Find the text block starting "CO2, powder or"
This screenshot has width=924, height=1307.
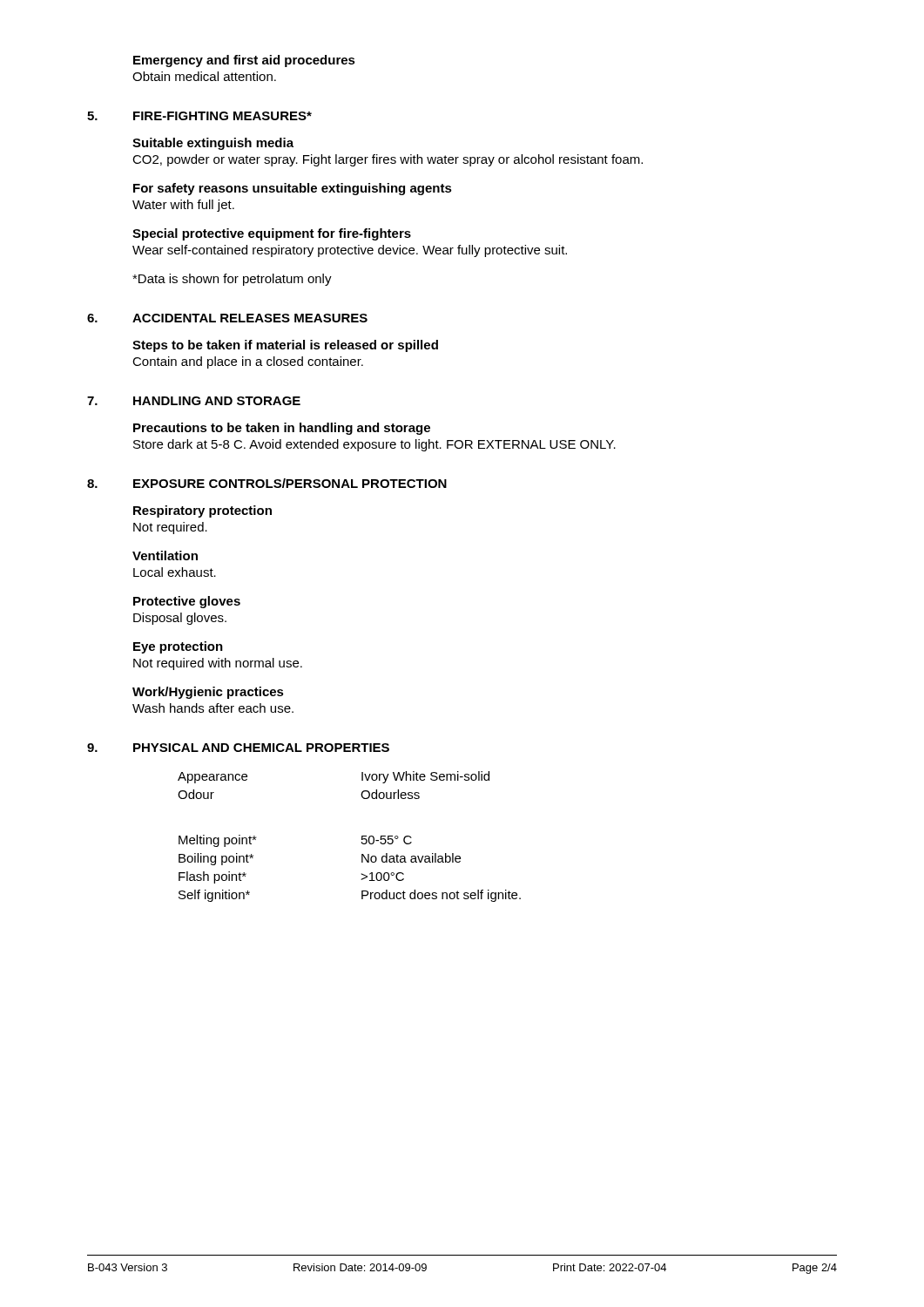(x=388, y=159)
